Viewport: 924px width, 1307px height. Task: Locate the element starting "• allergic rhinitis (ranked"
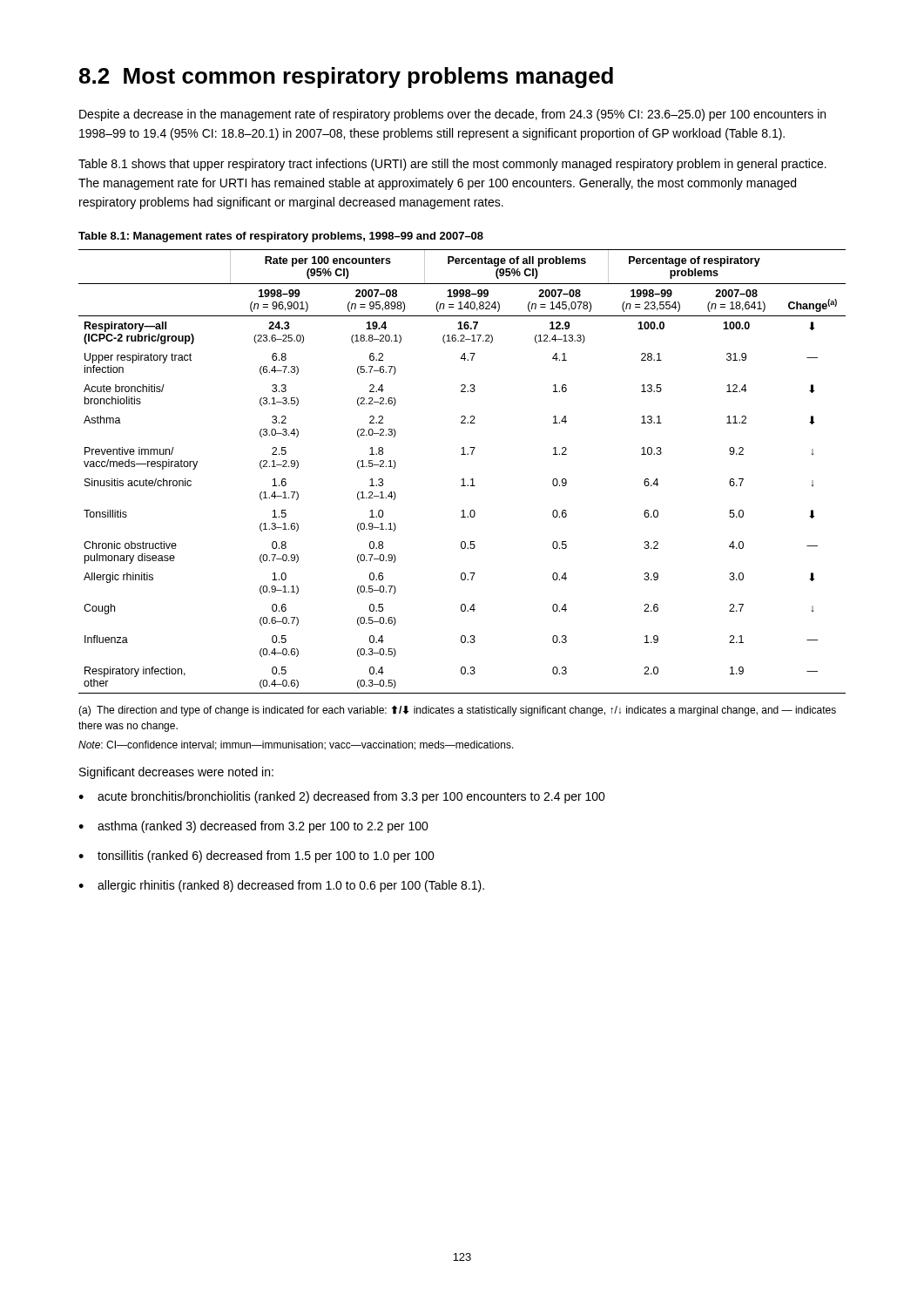pos(282,888)
